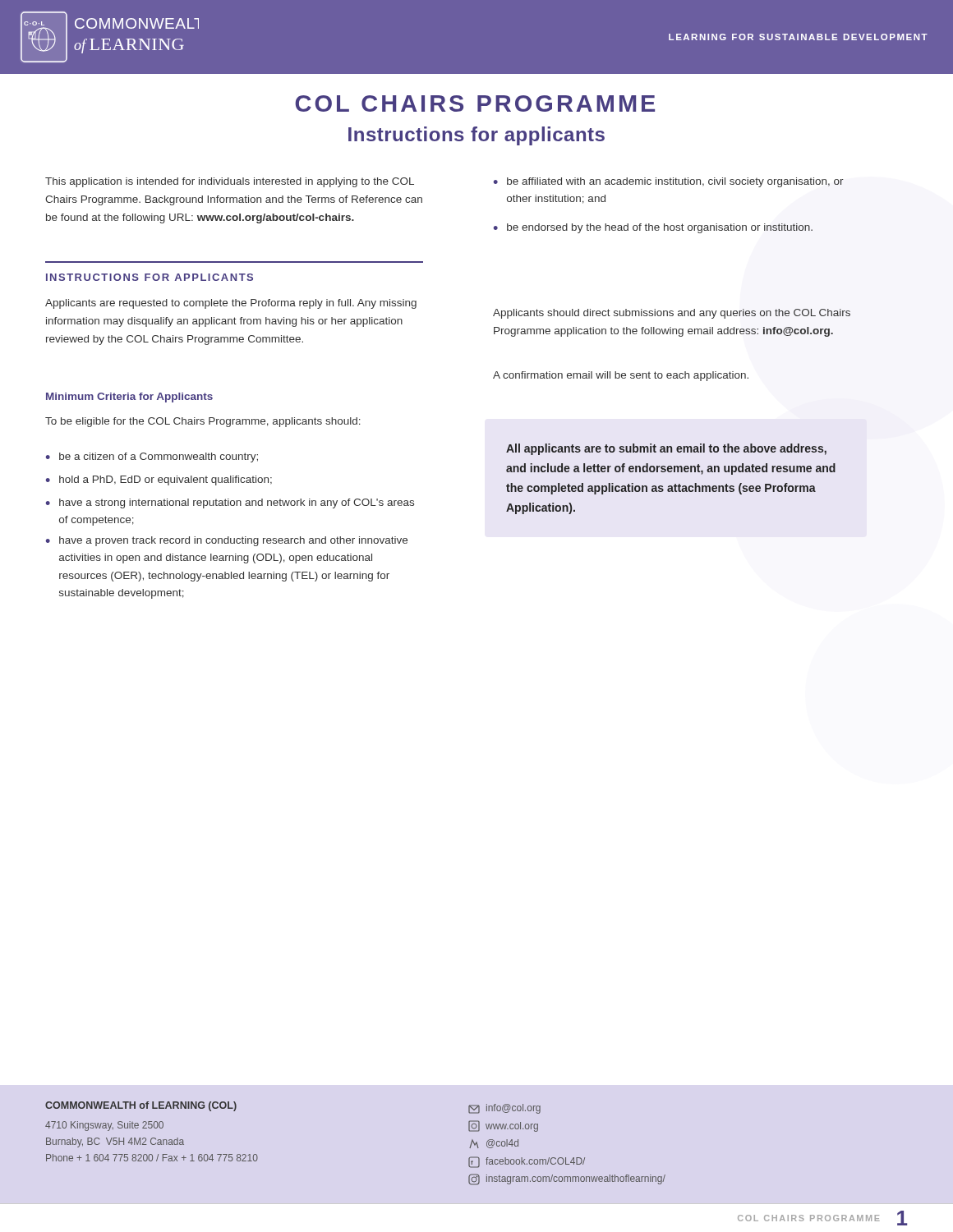Screen dimensions: 1232x953
Task: Point to the passage starting "Instructions for applicants"
Action: (476, 135)
